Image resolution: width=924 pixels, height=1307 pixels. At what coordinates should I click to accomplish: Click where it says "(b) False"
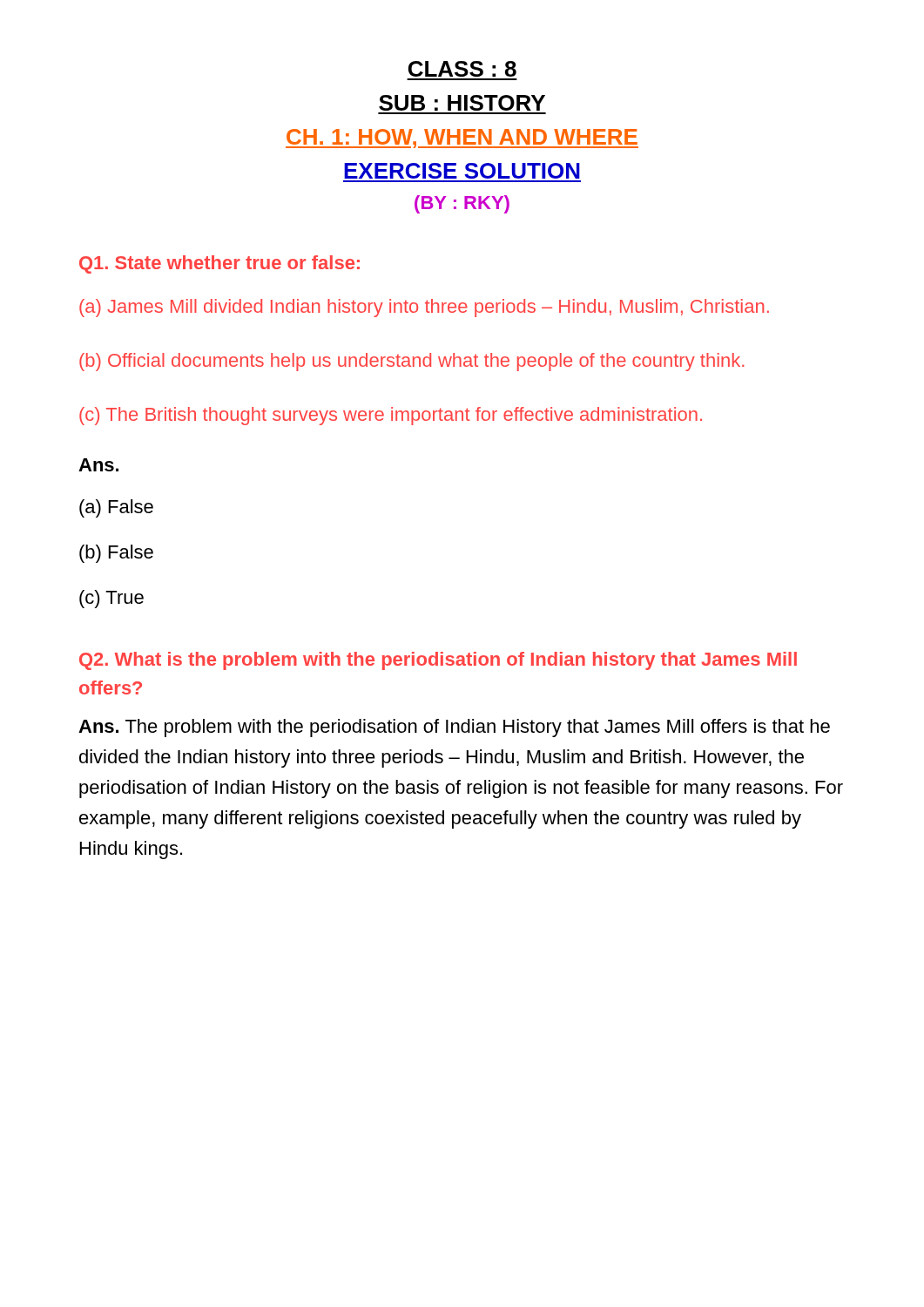pos(116,552)
